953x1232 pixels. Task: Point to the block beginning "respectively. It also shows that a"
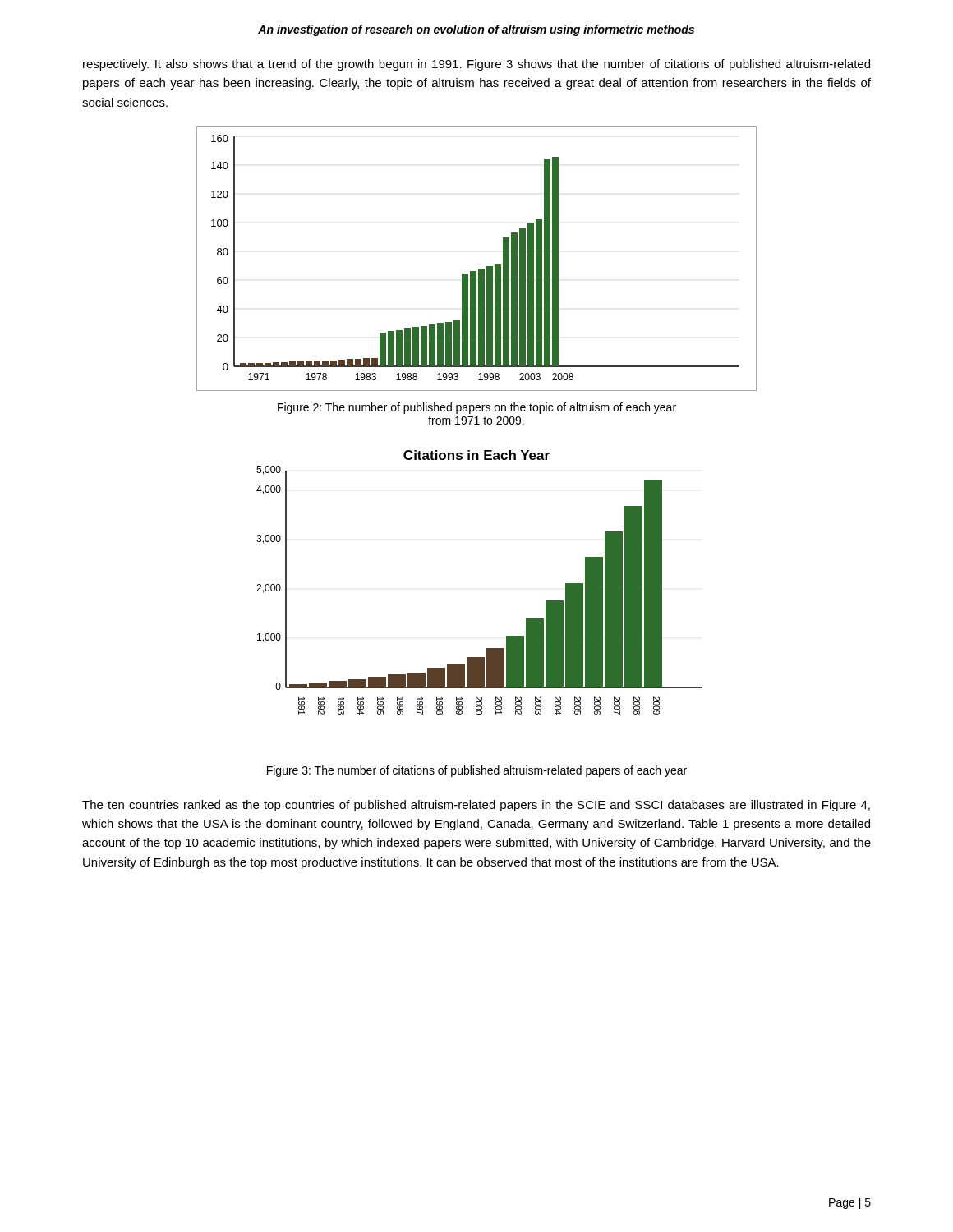(x=476, y=83)
